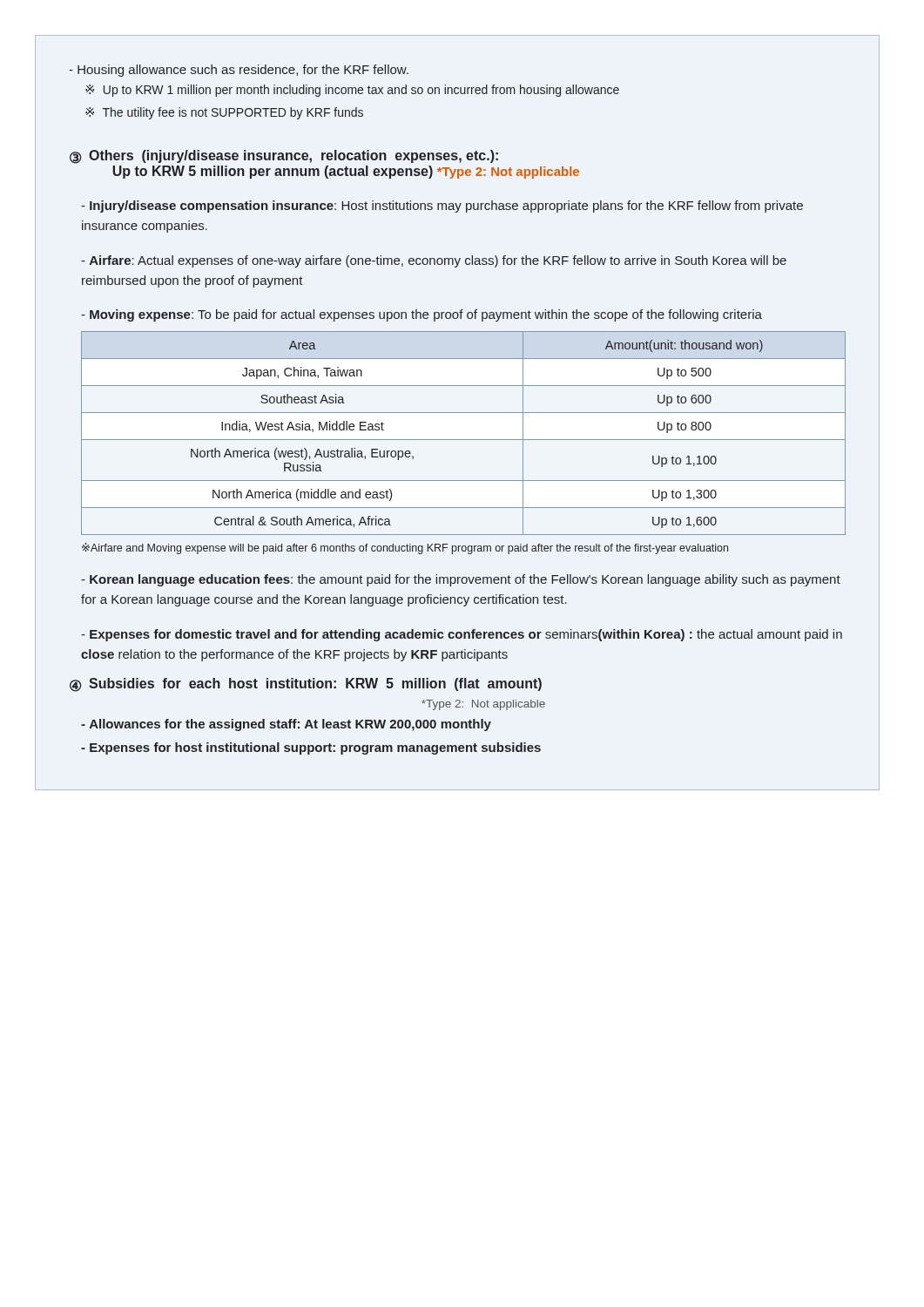
Task: Locate the list item that says "Korean language education"
Action: click(461, 589)
